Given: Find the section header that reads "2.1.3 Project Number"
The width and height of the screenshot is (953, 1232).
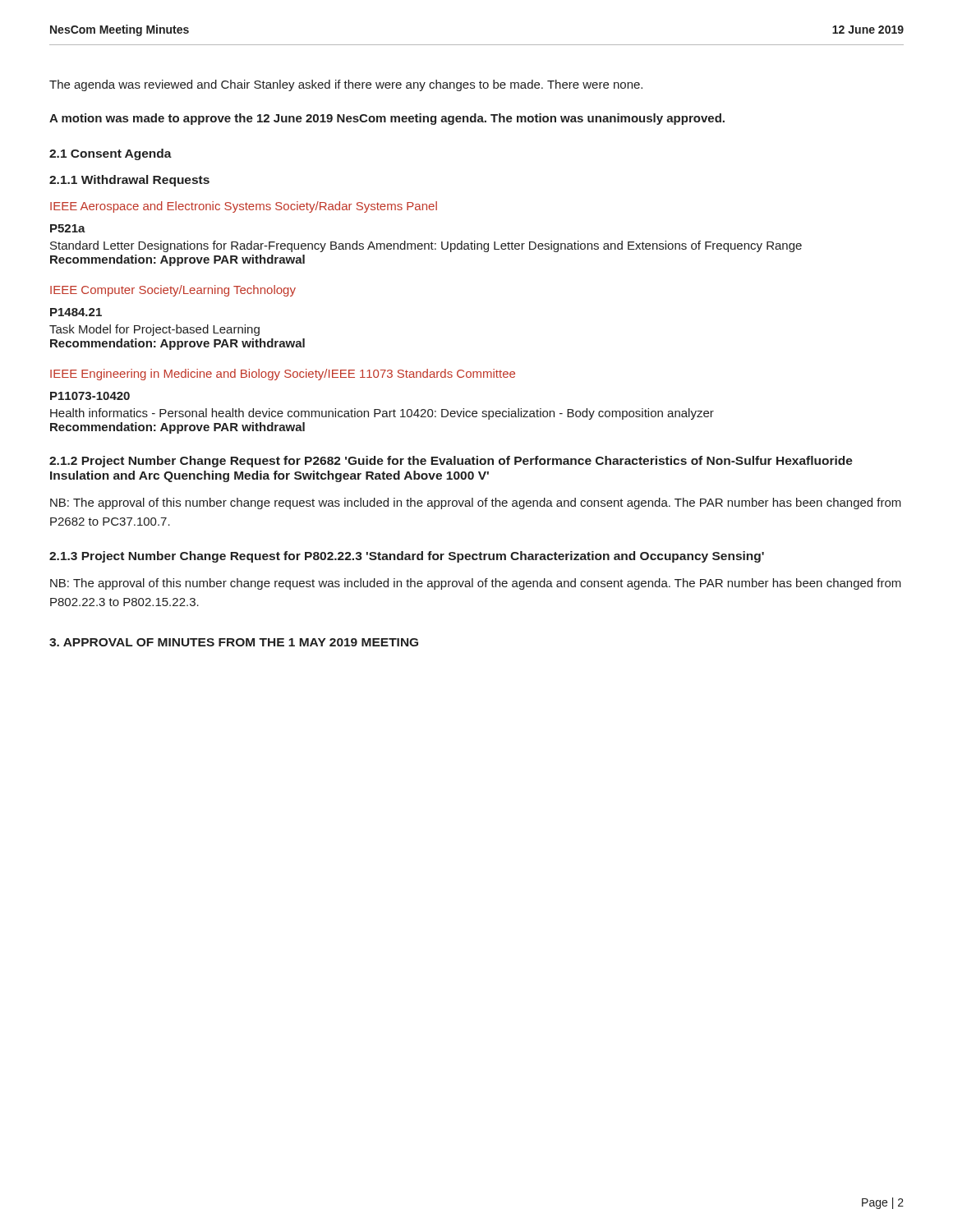Looking at the screenshot, I should [x=407, y=556].
